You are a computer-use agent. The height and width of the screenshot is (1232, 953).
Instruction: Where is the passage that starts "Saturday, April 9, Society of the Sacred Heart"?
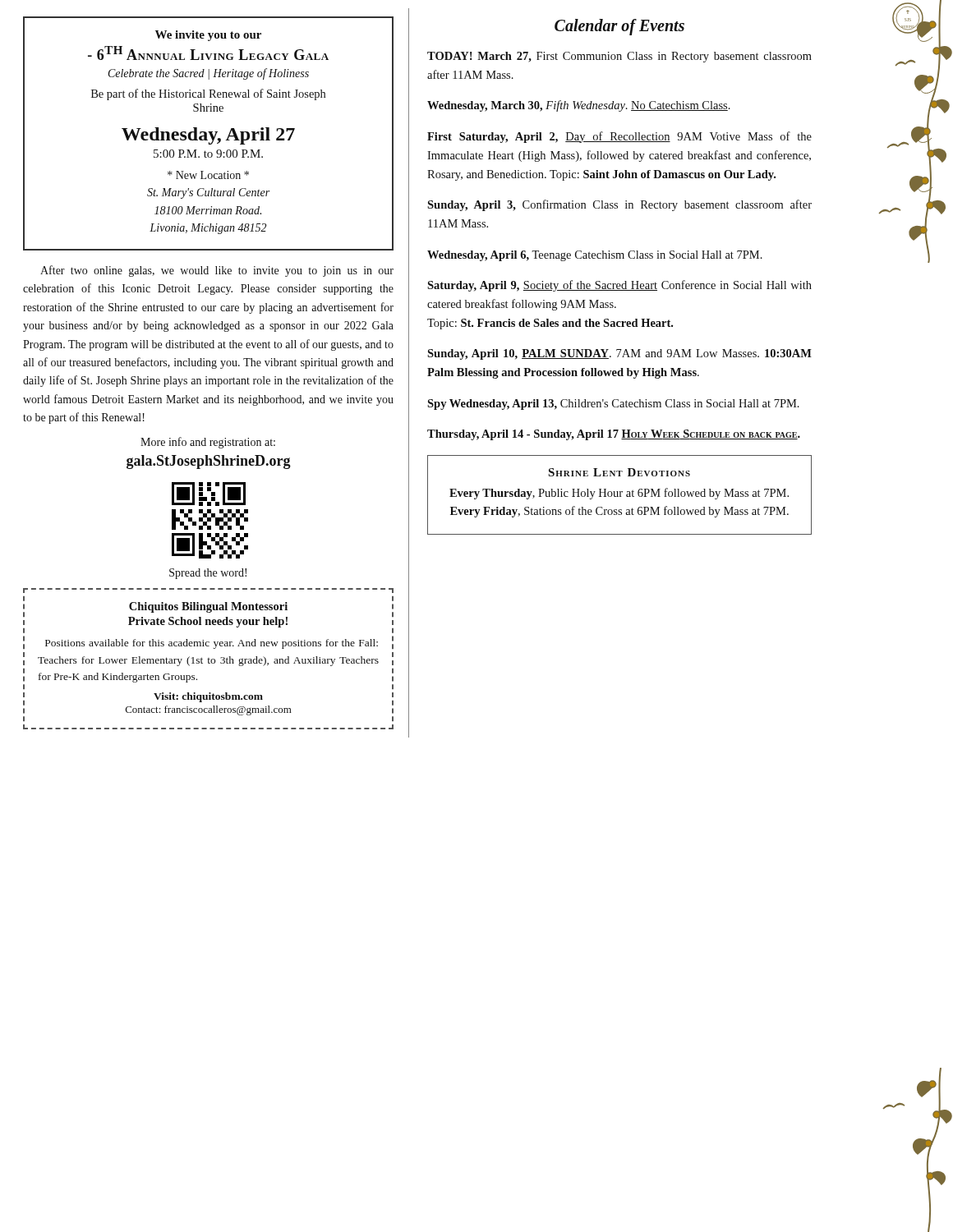pyautogui.click(x=619, y=304)
